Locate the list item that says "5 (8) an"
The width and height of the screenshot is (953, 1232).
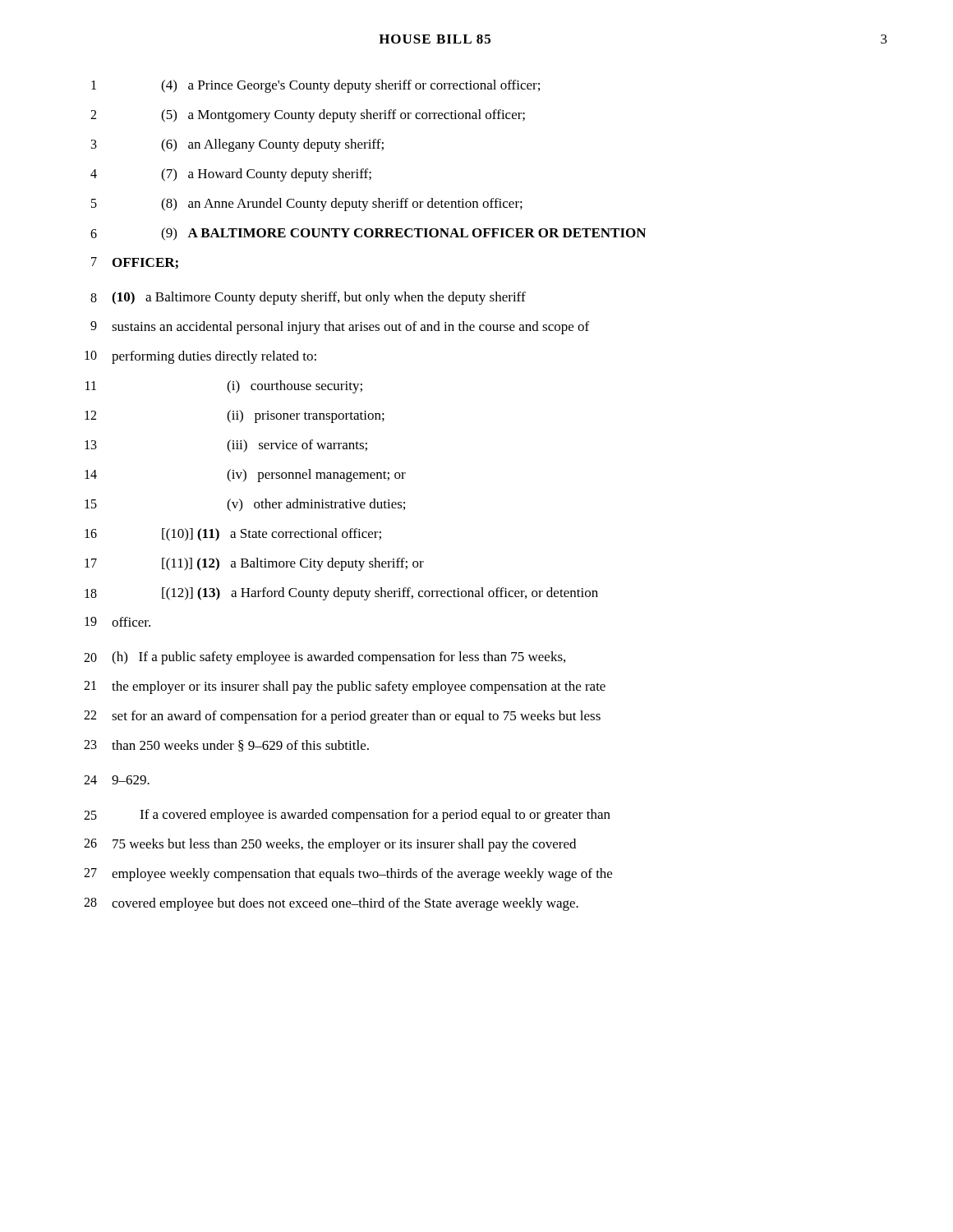pyautogui.click(x=476, y=203)
